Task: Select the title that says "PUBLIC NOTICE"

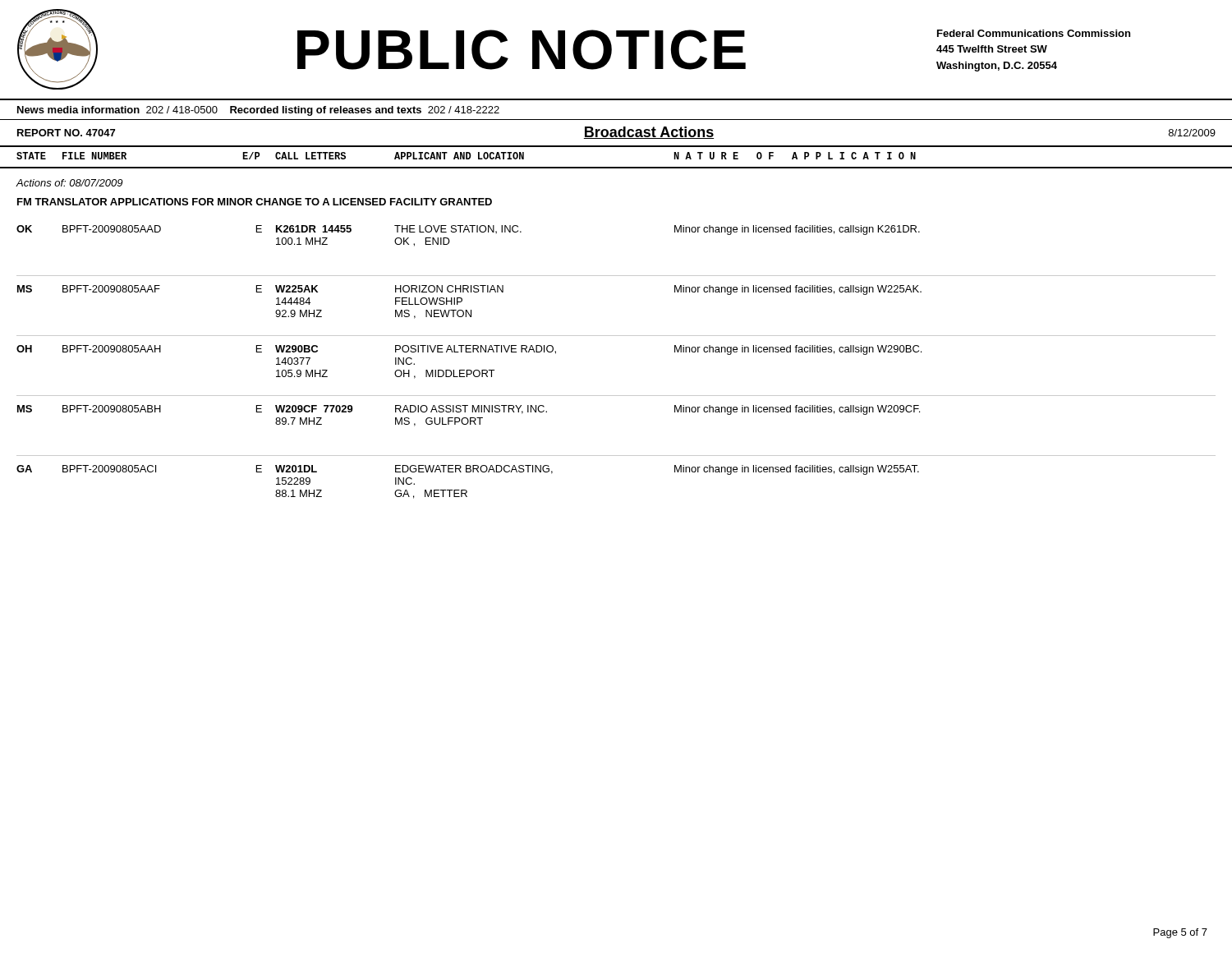Action: (522, 49)
